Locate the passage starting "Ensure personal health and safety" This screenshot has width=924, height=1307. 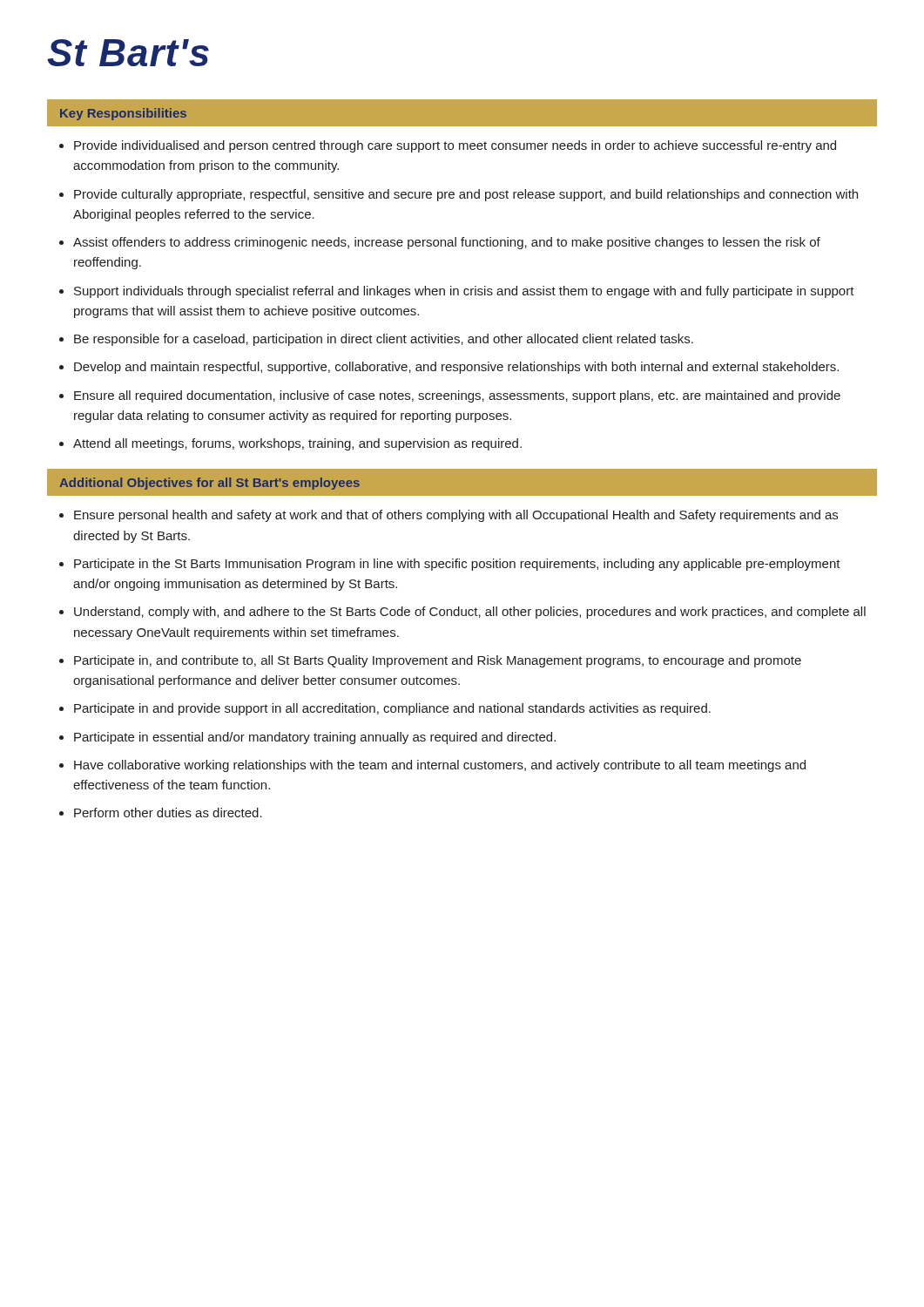point(456,525)
